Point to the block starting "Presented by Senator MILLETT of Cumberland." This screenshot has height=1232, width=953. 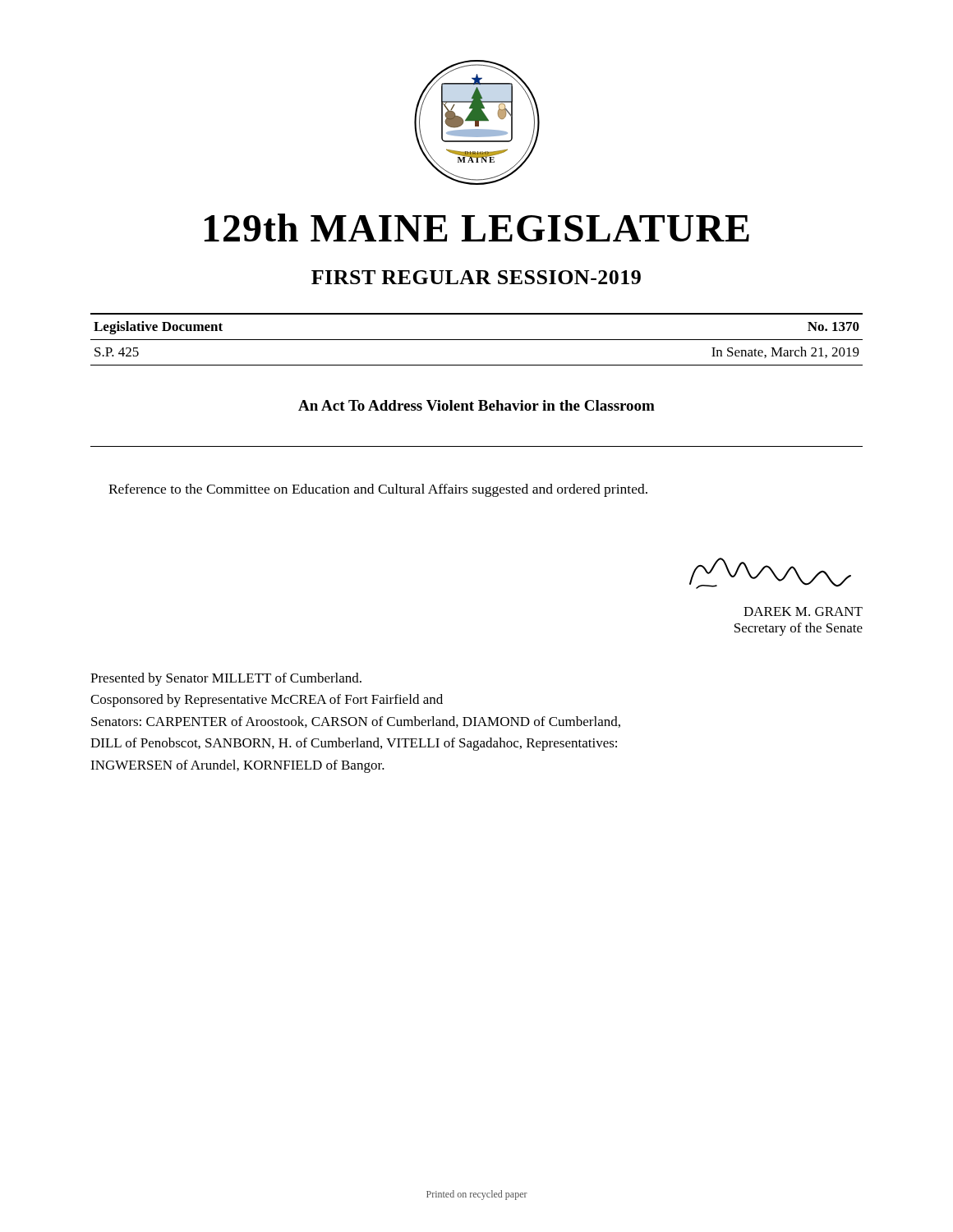click(x=356, y=721)
